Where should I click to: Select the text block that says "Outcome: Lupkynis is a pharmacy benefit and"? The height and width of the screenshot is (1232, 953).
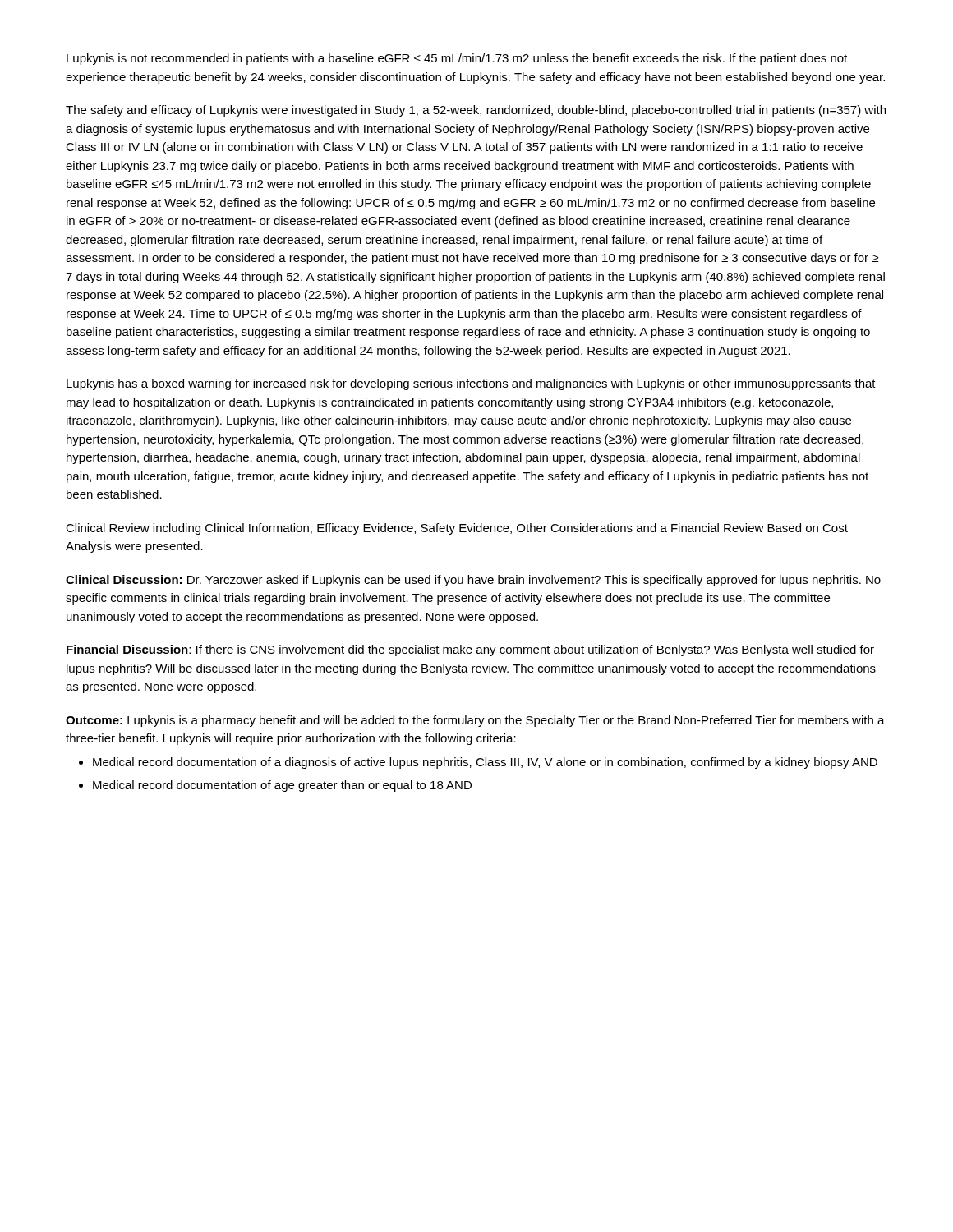476,754
